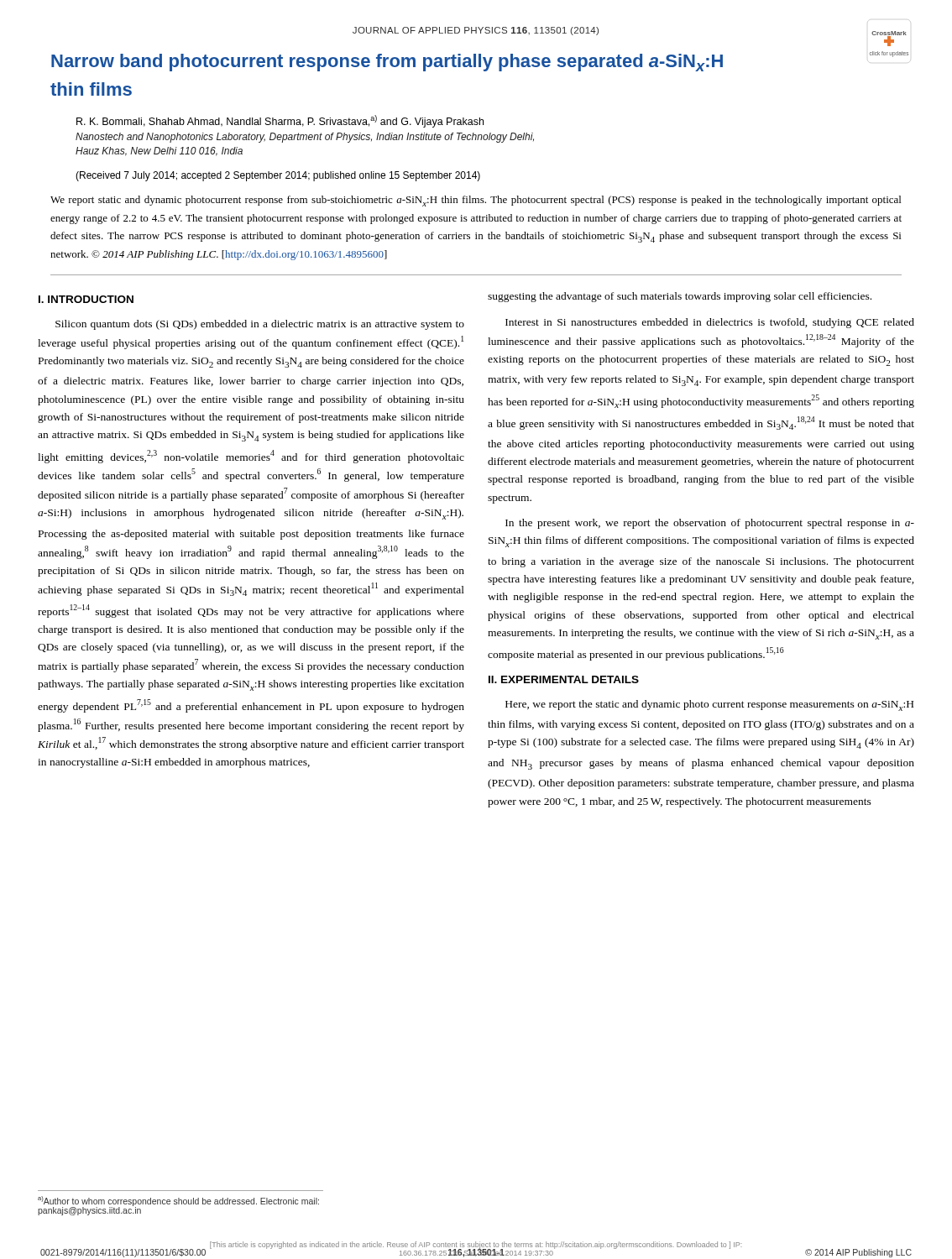This screenshot has width=952, height=1259.
Task: Navigate to the text block starting "We report static and"
Action: (x=476, y=227)
